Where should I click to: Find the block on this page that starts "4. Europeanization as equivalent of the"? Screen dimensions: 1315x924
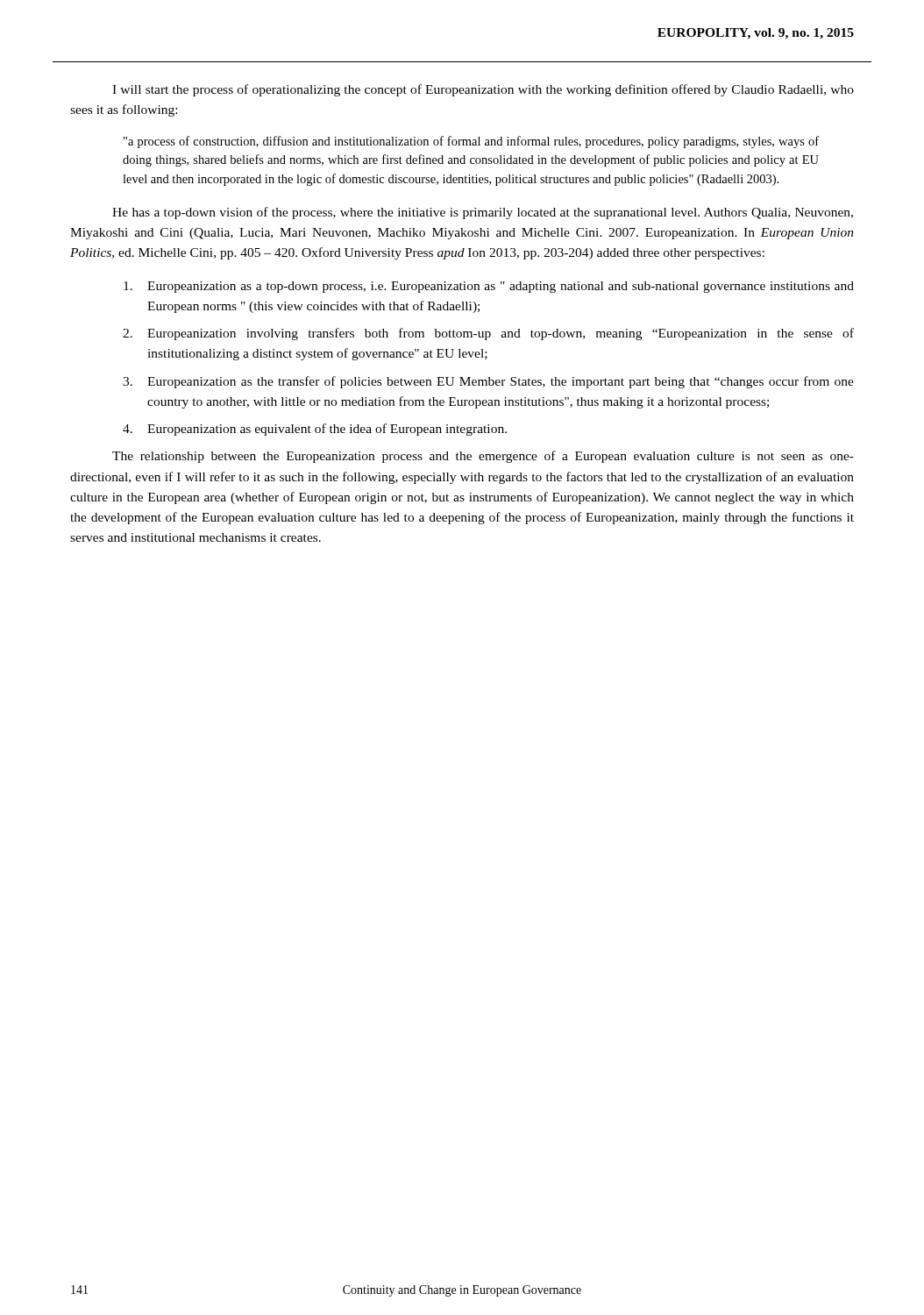coord(488,428)
